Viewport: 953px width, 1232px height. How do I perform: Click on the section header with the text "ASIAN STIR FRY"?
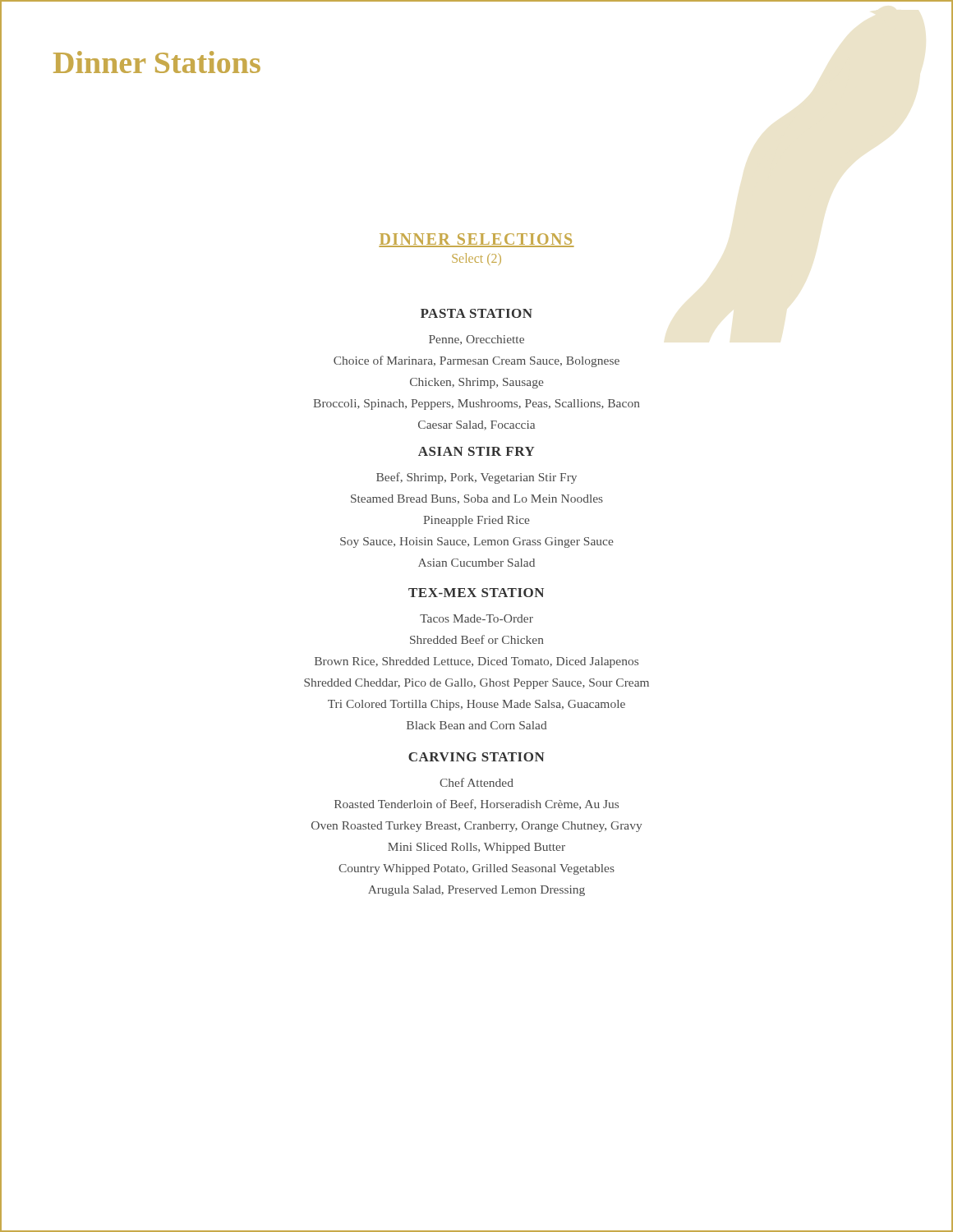[476, 451]
